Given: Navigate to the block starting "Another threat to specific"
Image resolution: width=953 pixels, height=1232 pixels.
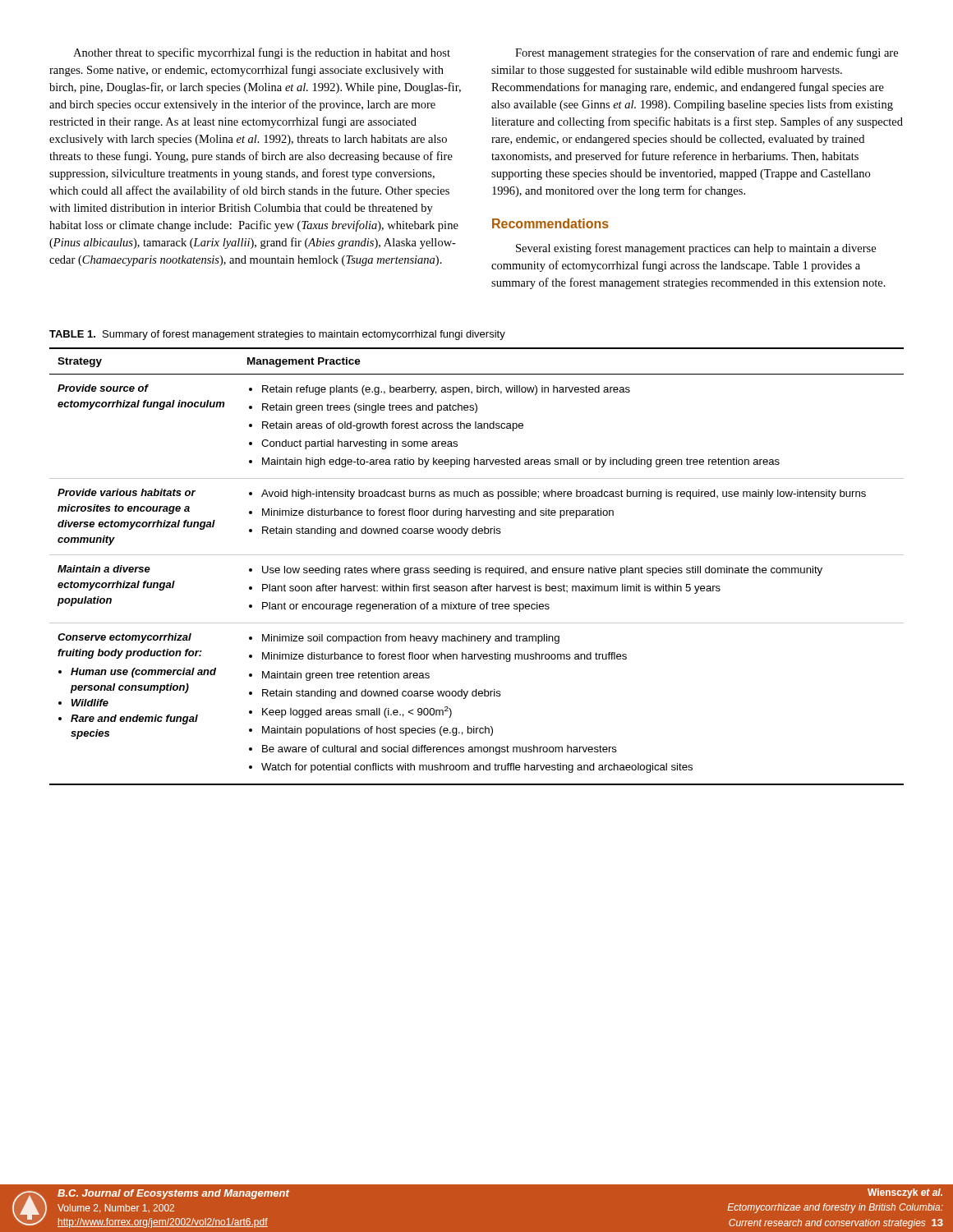Looking at the screenshot, I should pos(255,157).
